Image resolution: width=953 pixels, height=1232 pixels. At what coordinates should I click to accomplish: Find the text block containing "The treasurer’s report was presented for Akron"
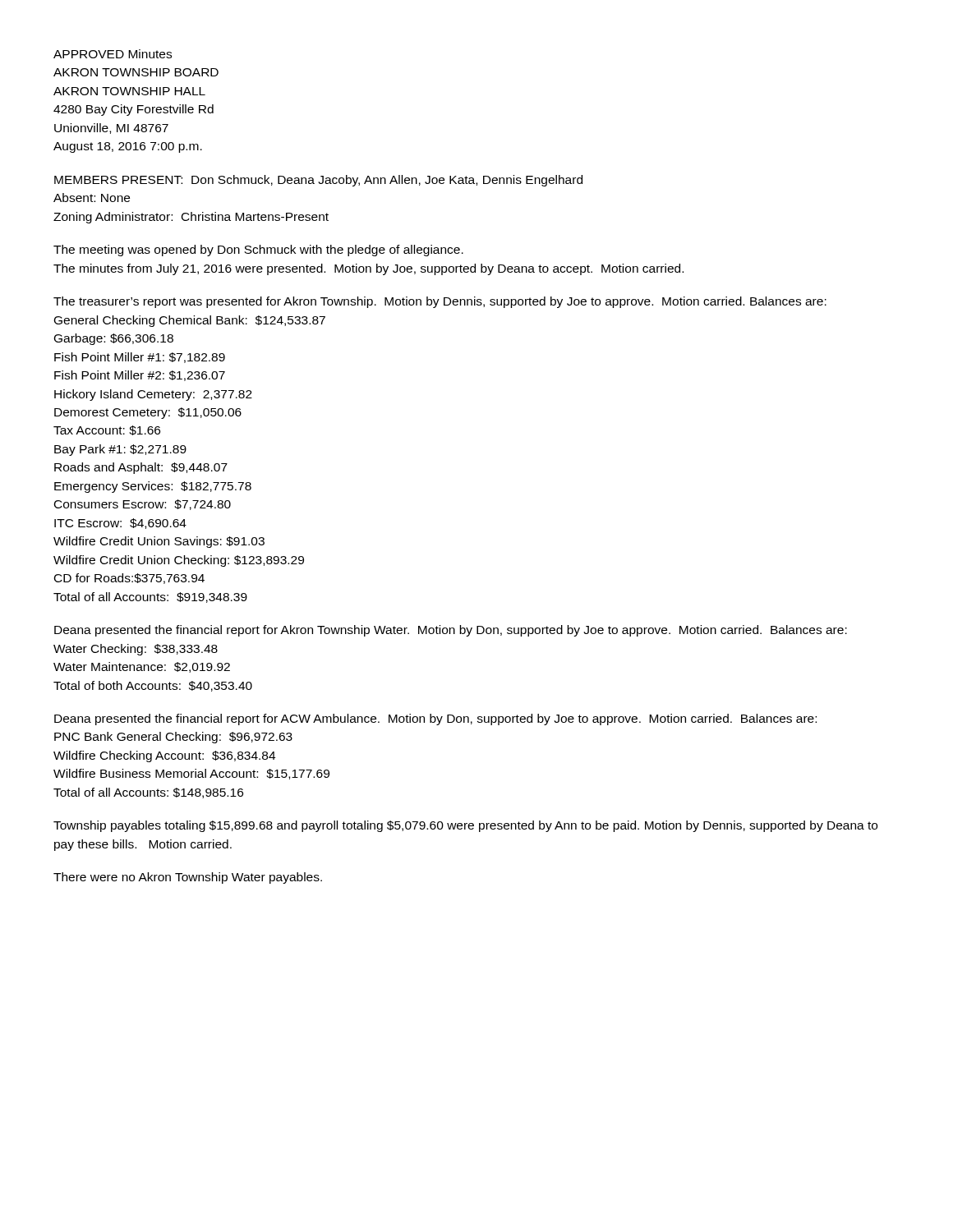[440, 302]
